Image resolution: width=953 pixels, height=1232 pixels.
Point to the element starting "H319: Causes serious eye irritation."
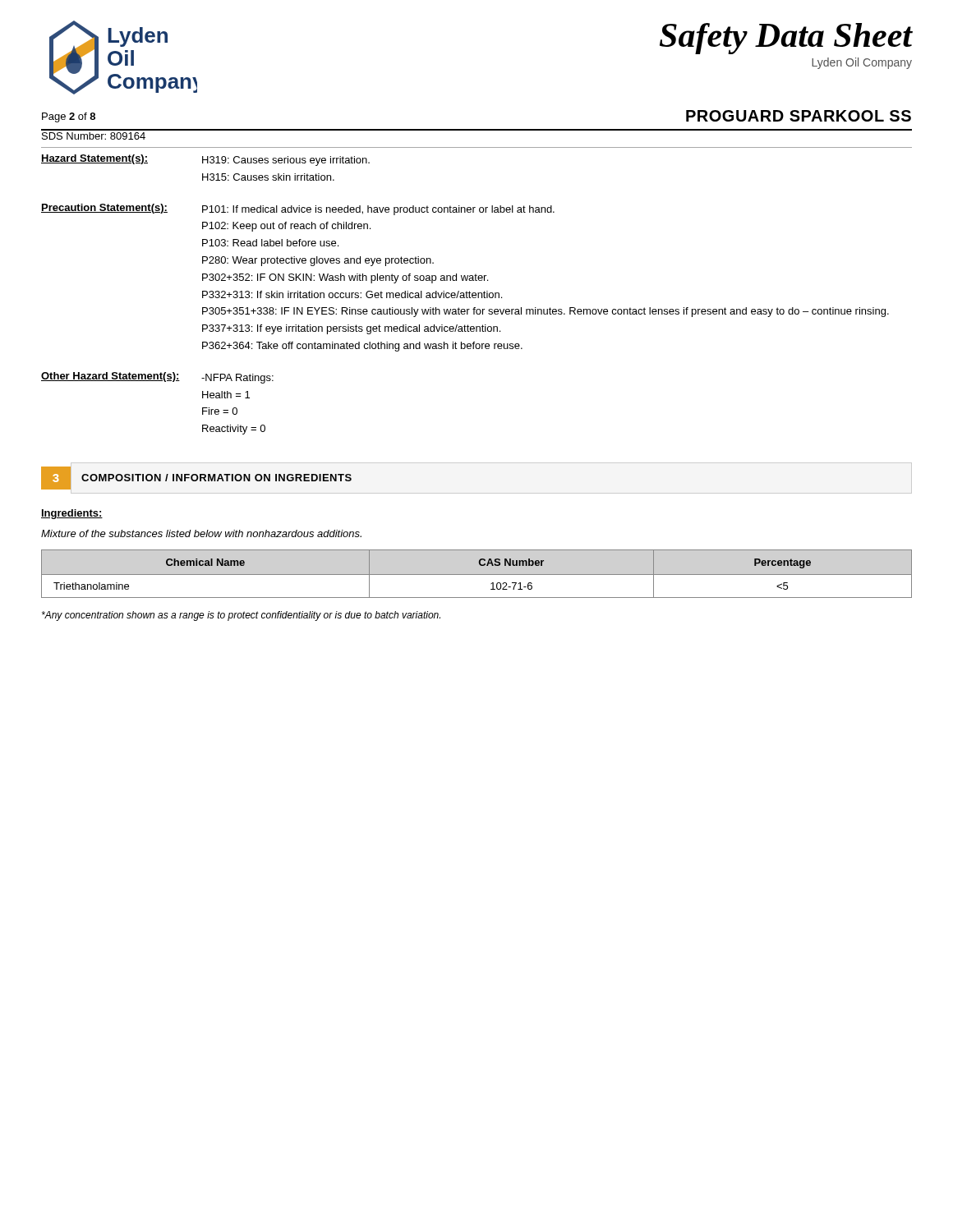tap(286, 168)
